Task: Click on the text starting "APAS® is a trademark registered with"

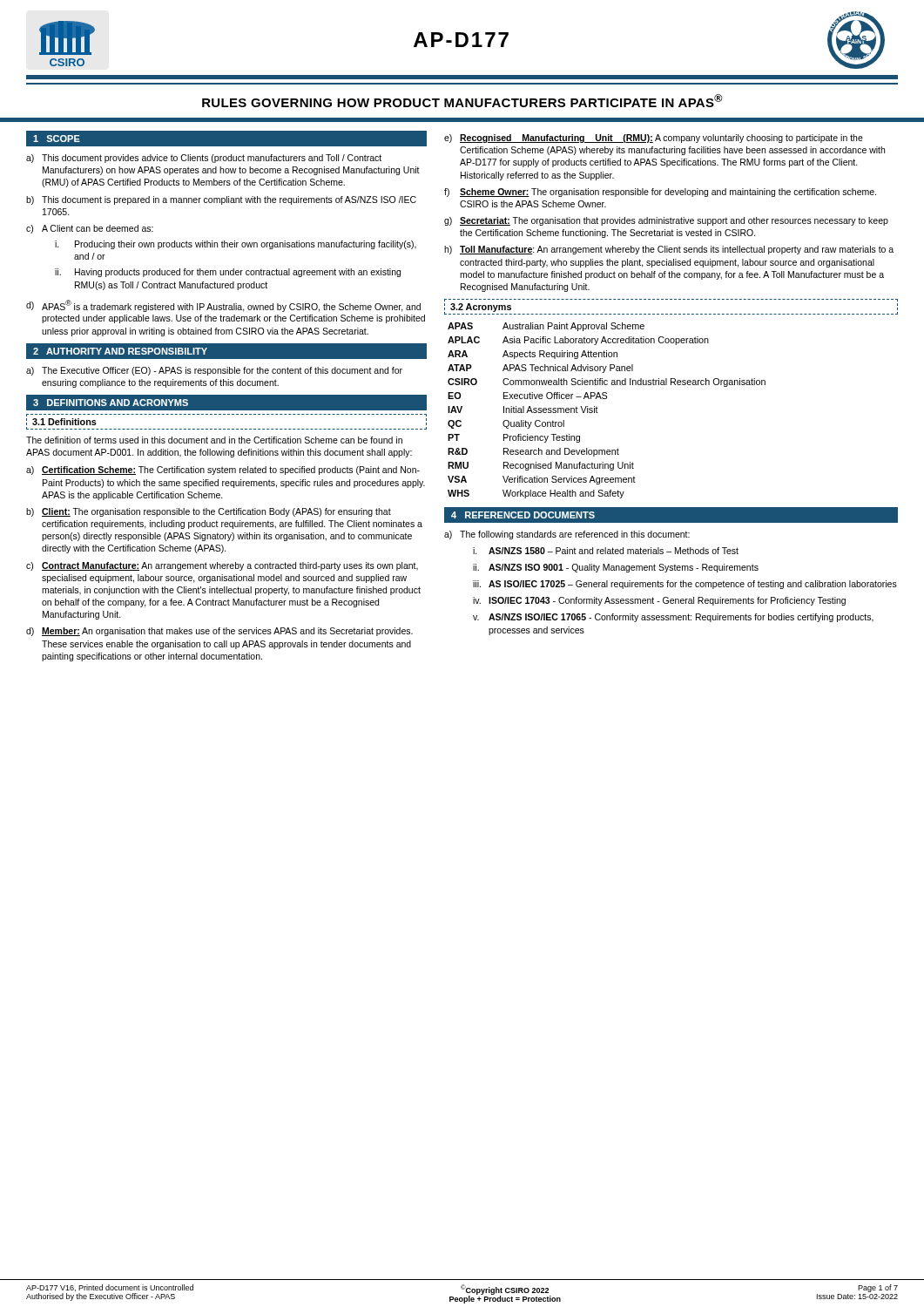Action: [x=234, y=317]
